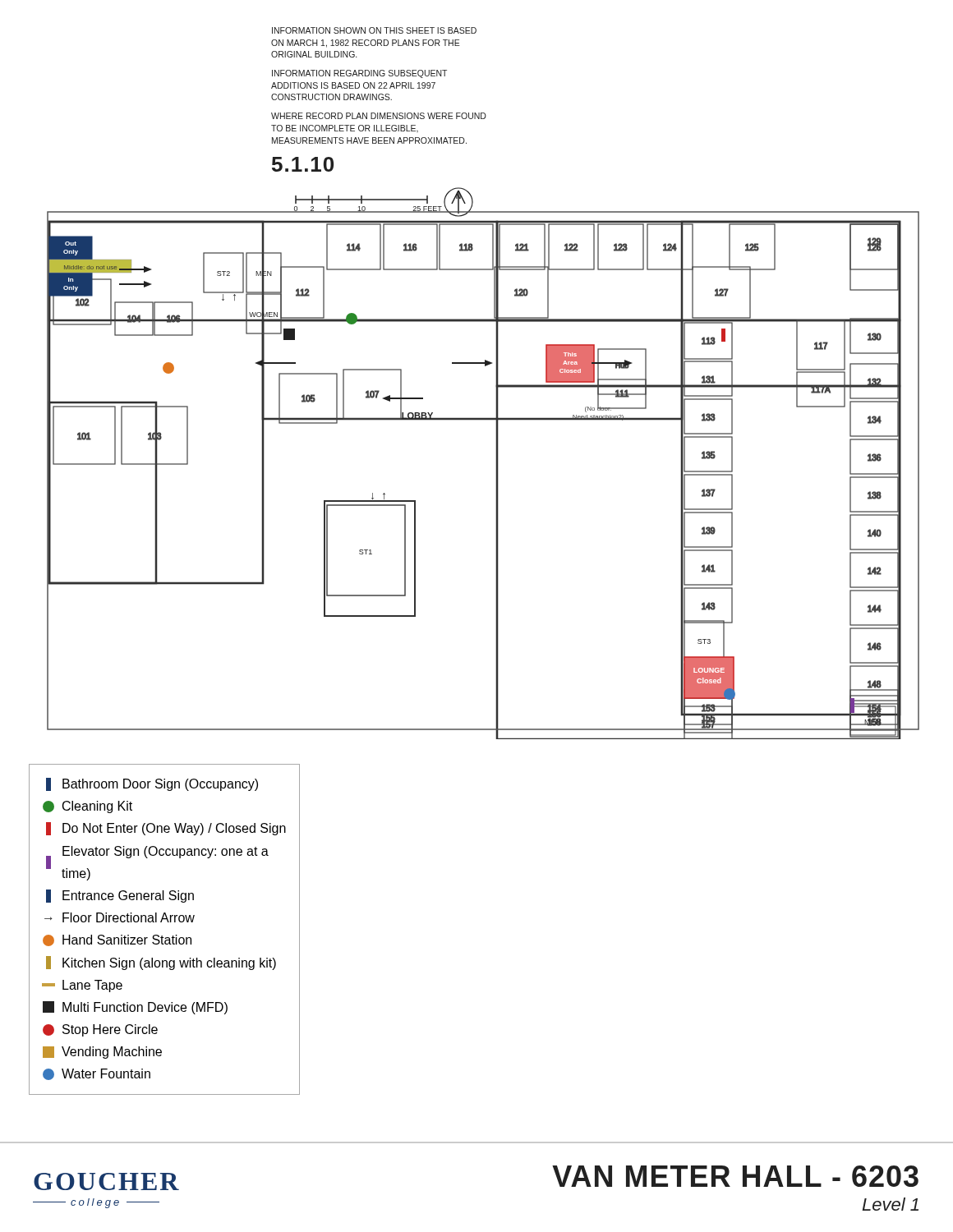Click on the element starting "Level 1"
The height and width of the screenshot is (1232, 953).
[x=891, y=1204]
